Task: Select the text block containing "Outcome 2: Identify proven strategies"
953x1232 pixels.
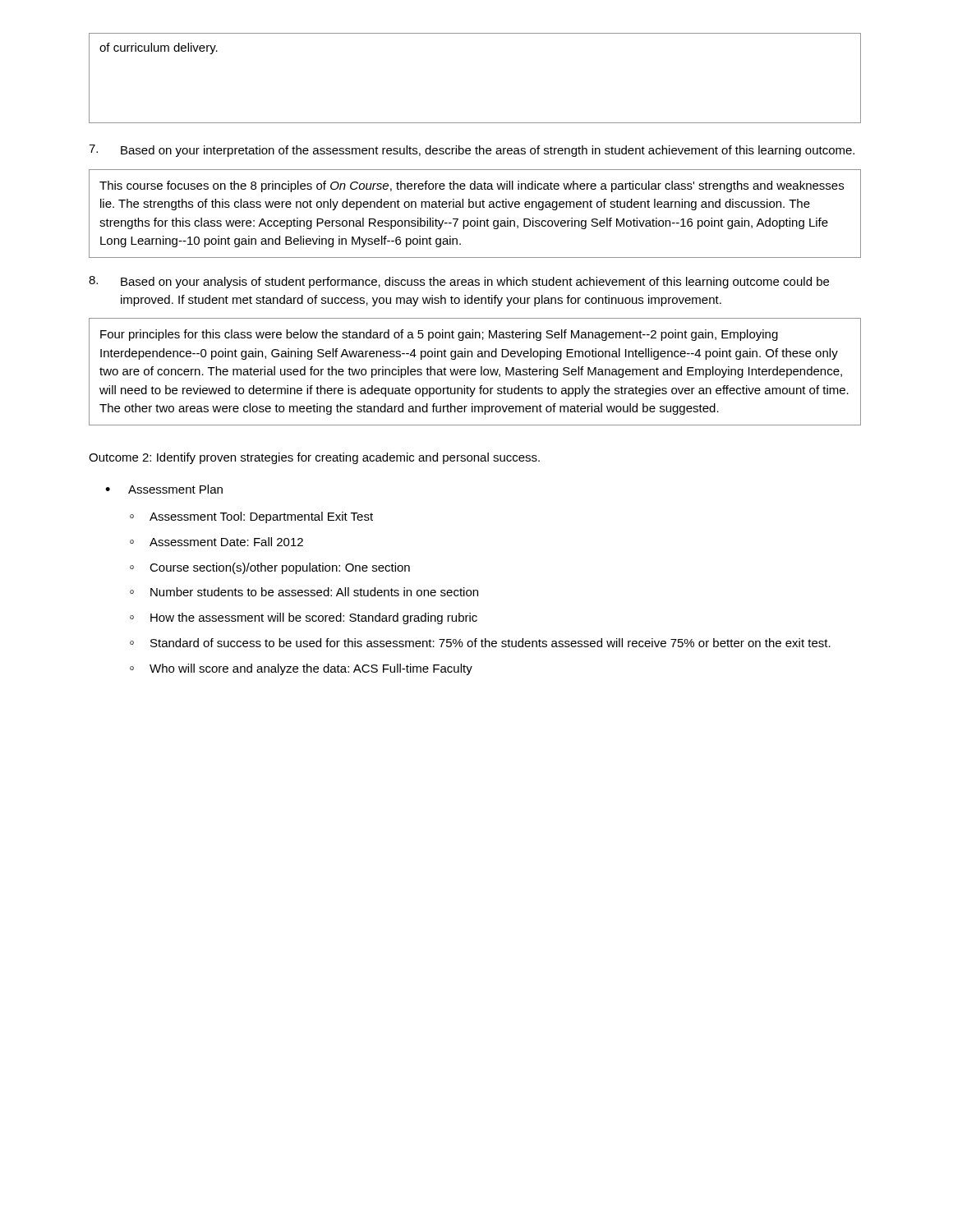Action: 315,457
